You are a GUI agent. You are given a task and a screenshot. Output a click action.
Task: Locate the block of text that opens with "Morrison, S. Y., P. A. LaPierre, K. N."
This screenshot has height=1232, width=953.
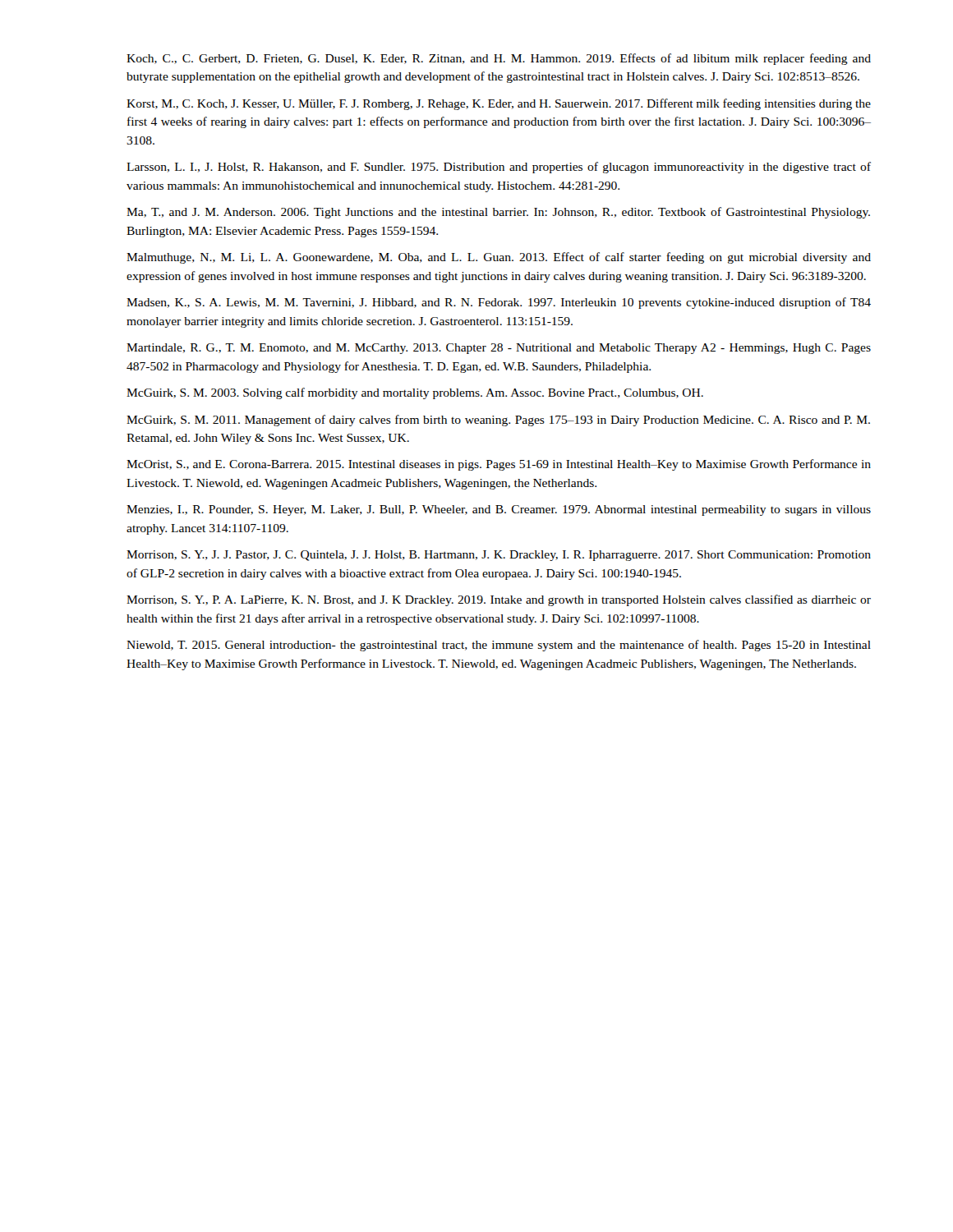coord(476,609)
